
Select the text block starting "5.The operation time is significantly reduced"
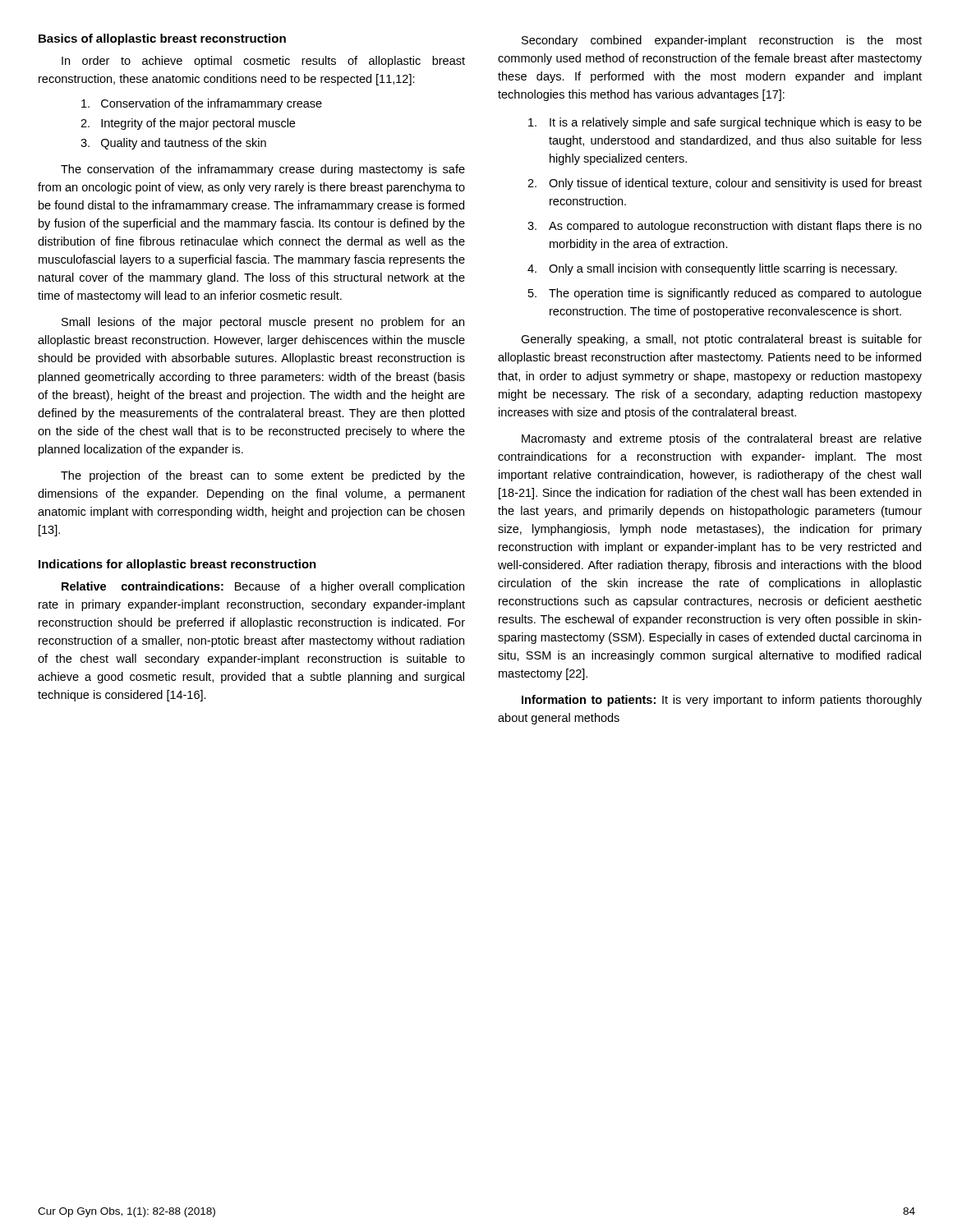pos(725,303)
